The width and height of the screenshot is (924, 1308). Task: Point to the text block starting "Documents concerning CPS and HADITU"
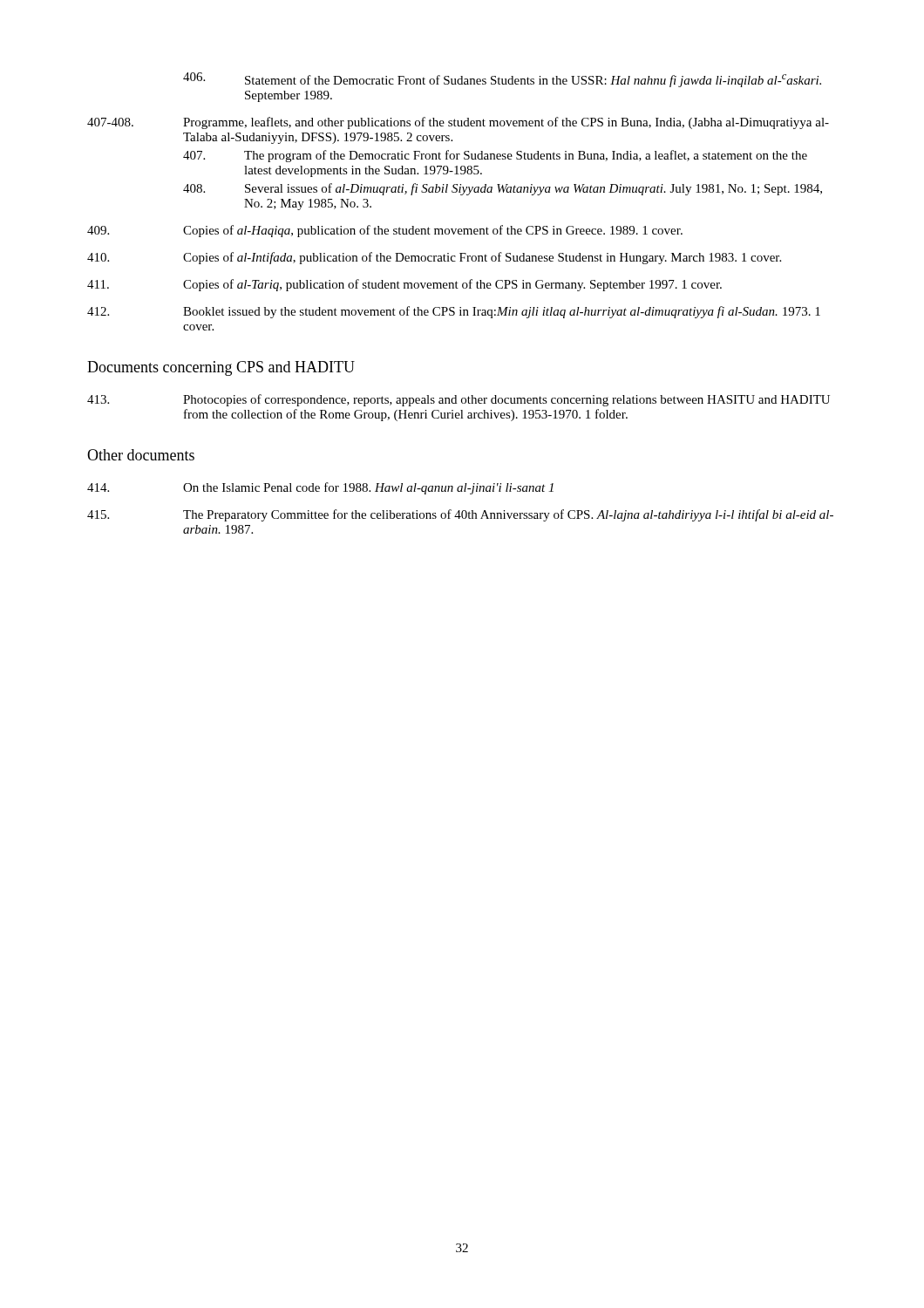(221, 367)
